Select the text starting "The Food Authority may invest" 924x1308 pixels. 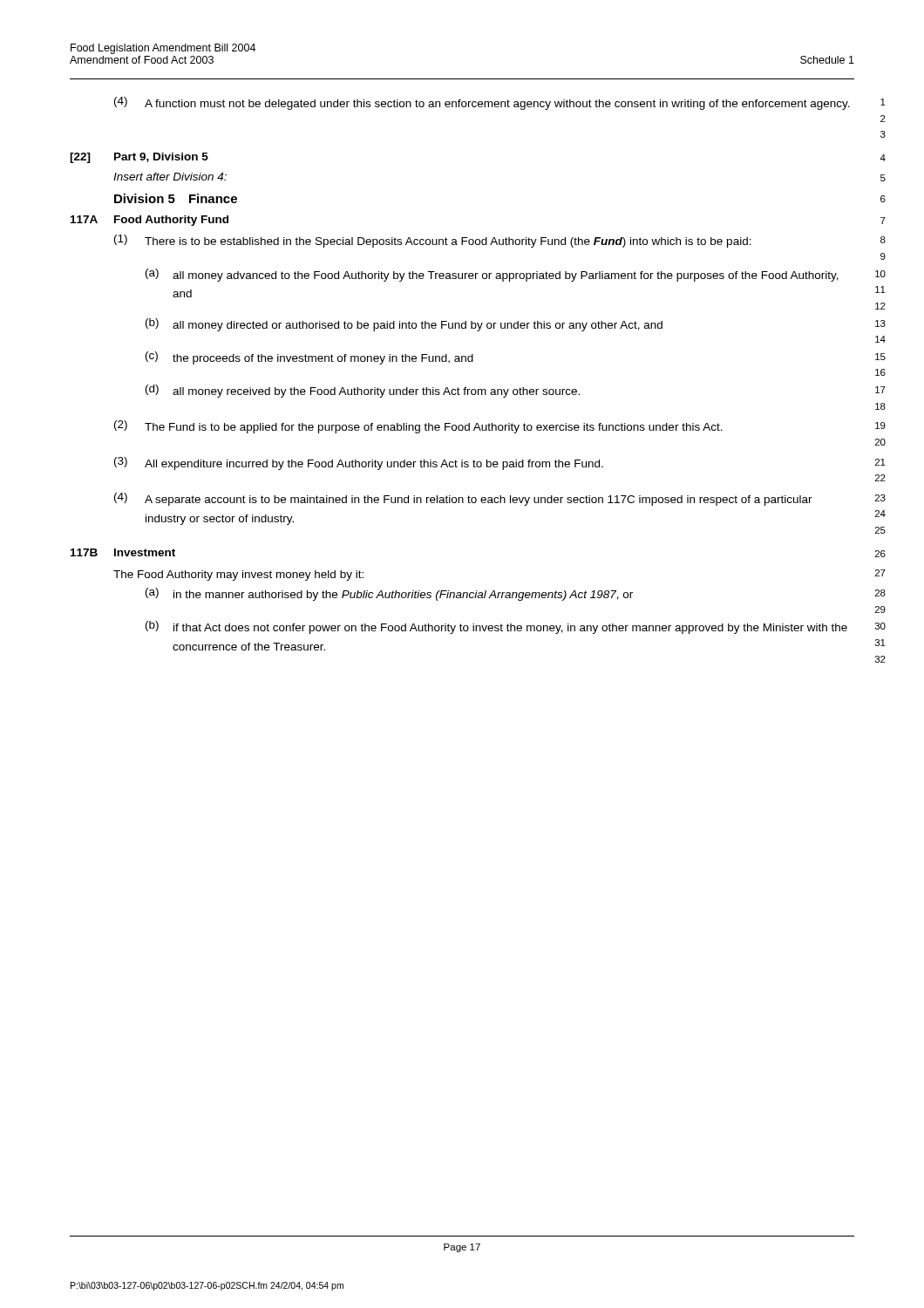click(x=243, y=575)
